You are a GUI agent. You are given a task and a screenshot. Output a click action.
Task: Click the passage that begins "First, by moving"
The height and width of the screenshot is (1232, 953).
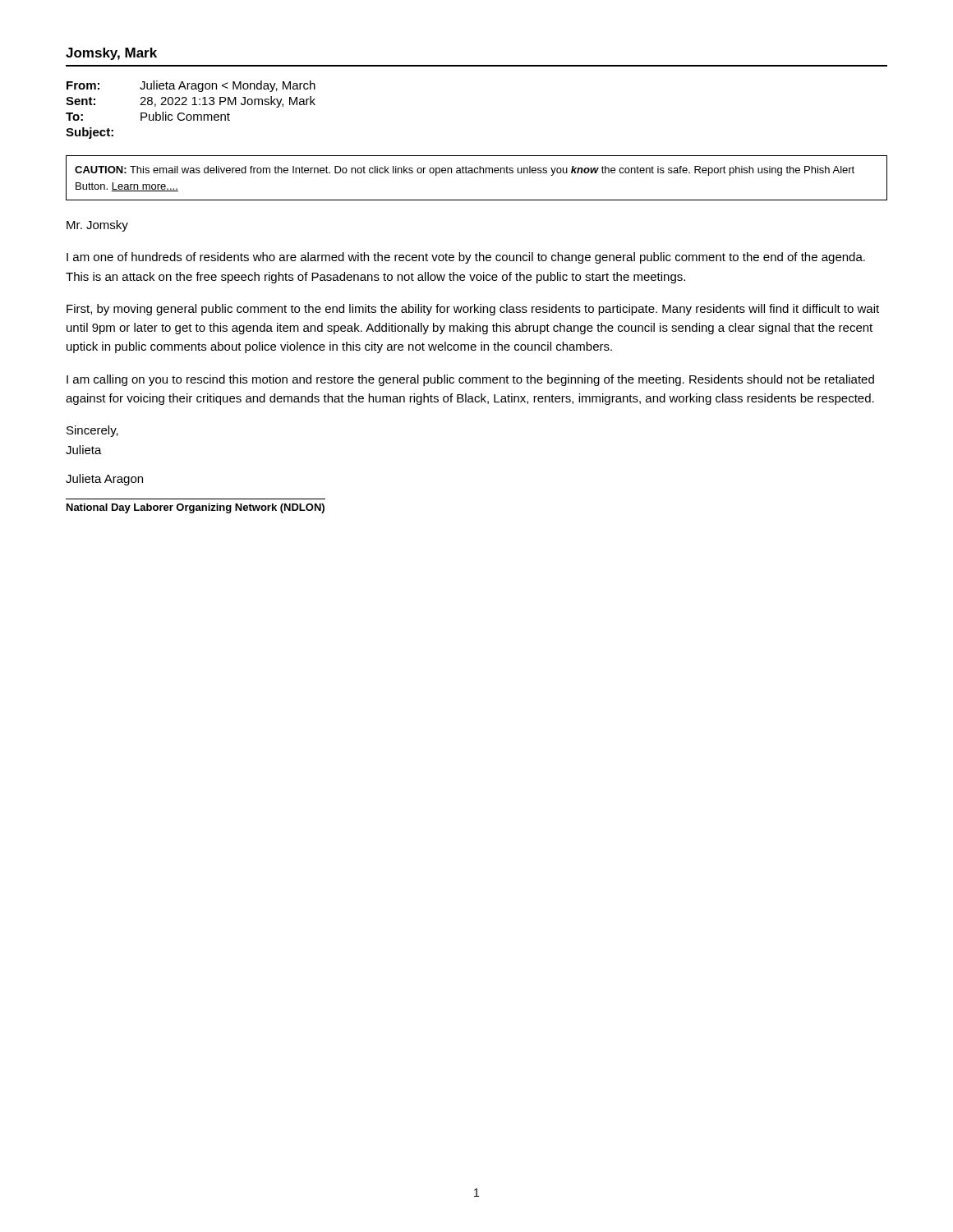point(472,327)
